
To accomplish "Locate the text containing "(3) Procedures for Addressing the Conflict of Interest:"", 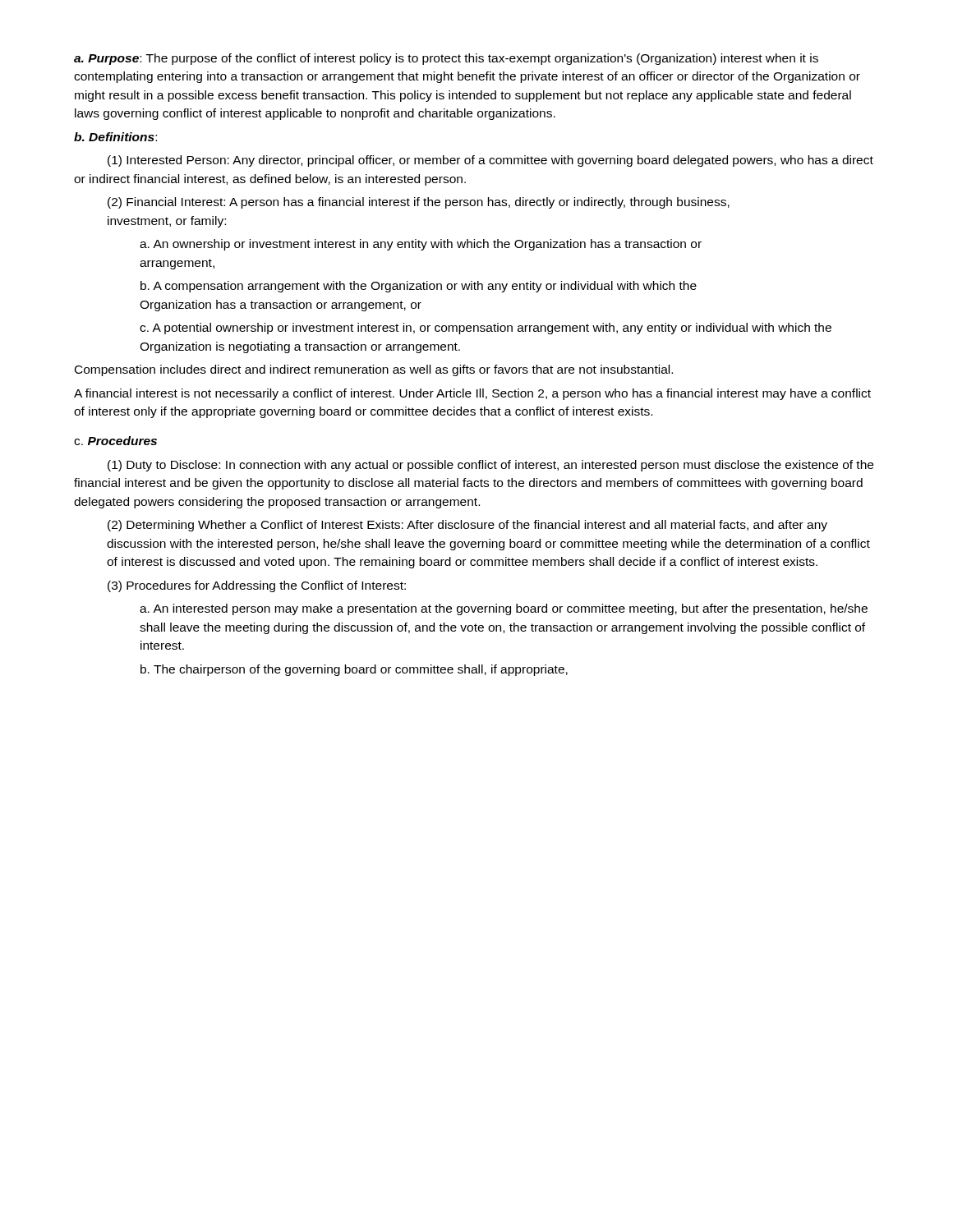I will point(257,586).
